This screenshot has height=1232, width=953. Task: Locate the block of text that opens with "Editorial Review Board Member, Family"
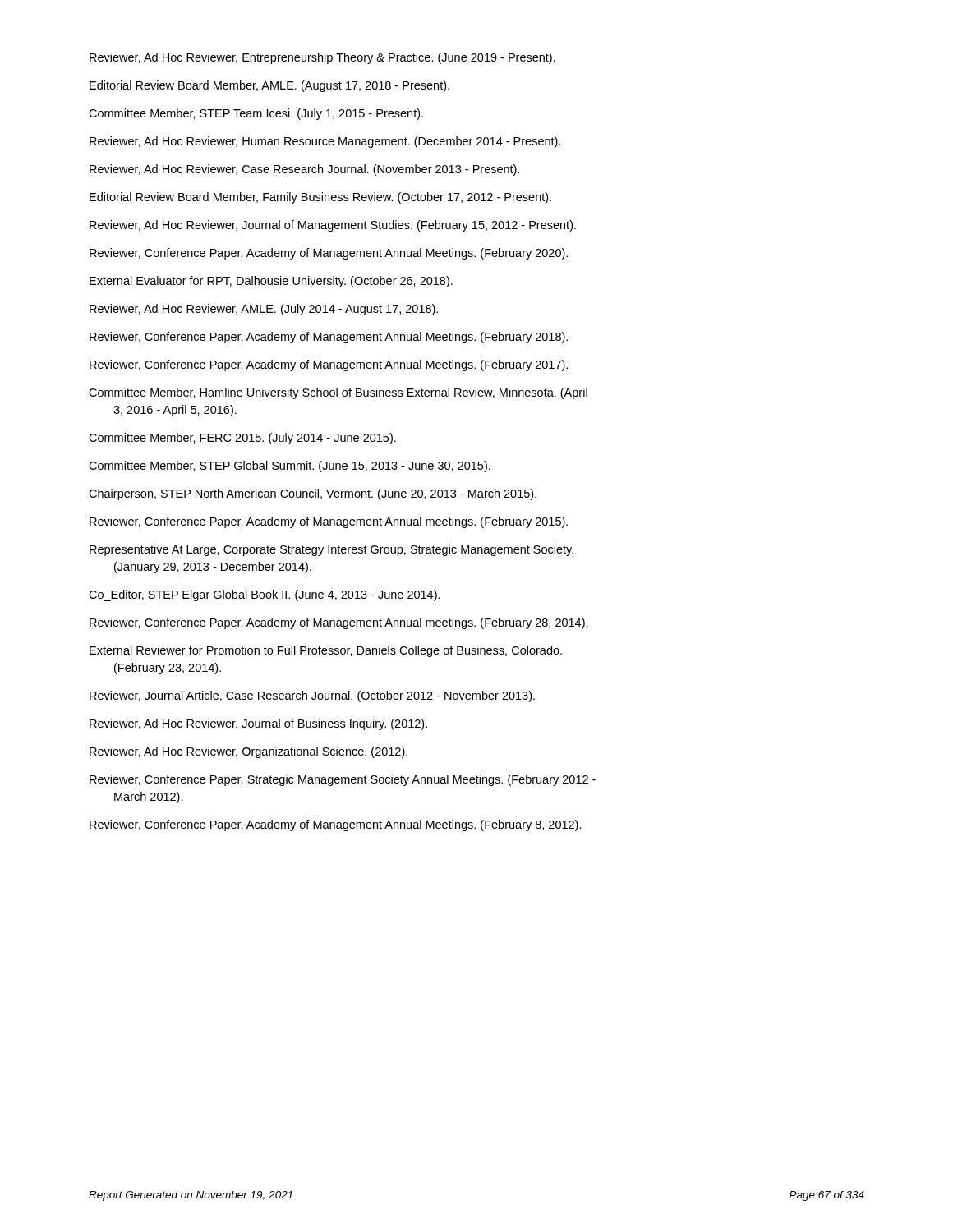pos(320,197)
